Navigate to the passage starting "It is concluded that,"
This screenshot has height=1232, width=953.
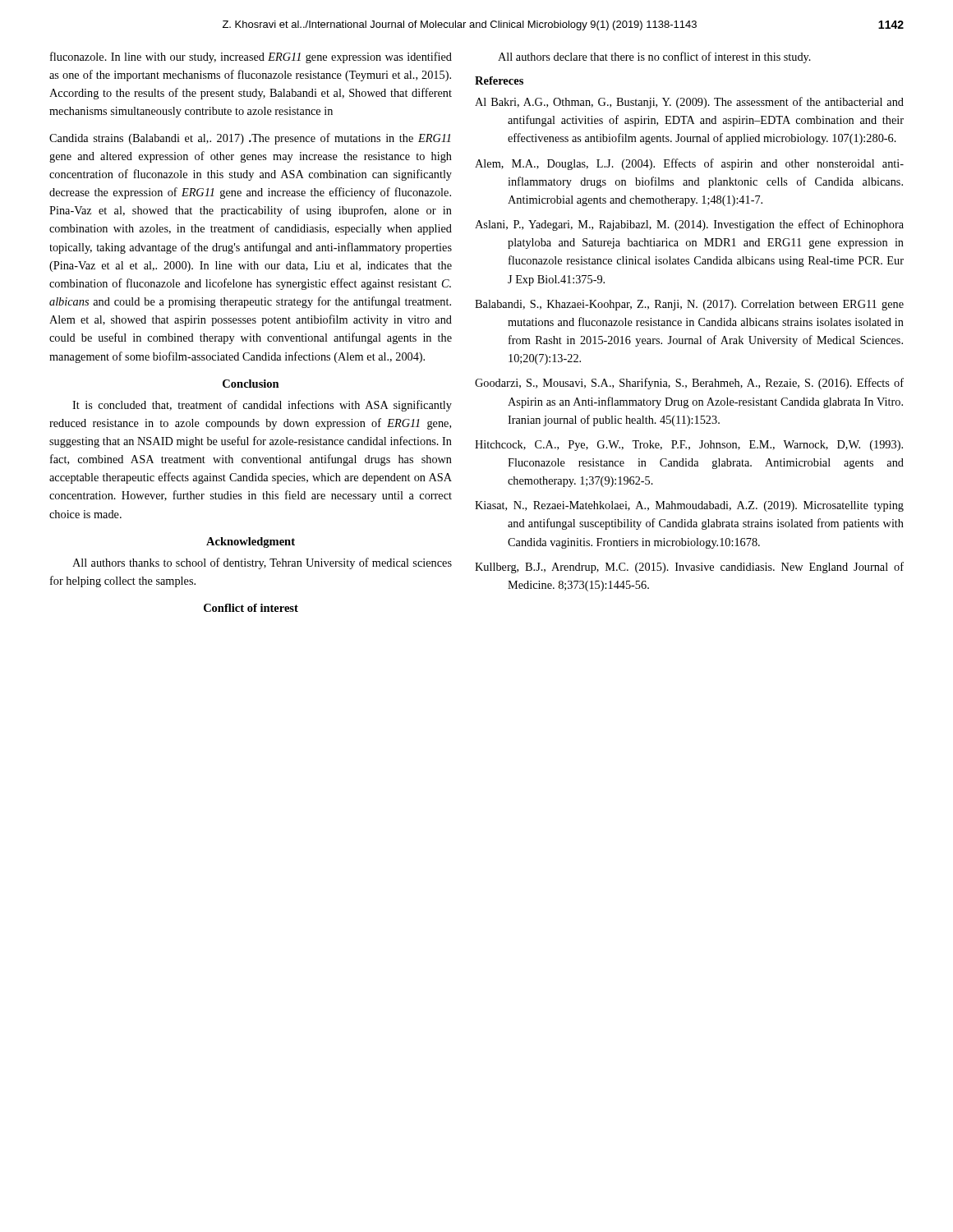tap(251, 459)
